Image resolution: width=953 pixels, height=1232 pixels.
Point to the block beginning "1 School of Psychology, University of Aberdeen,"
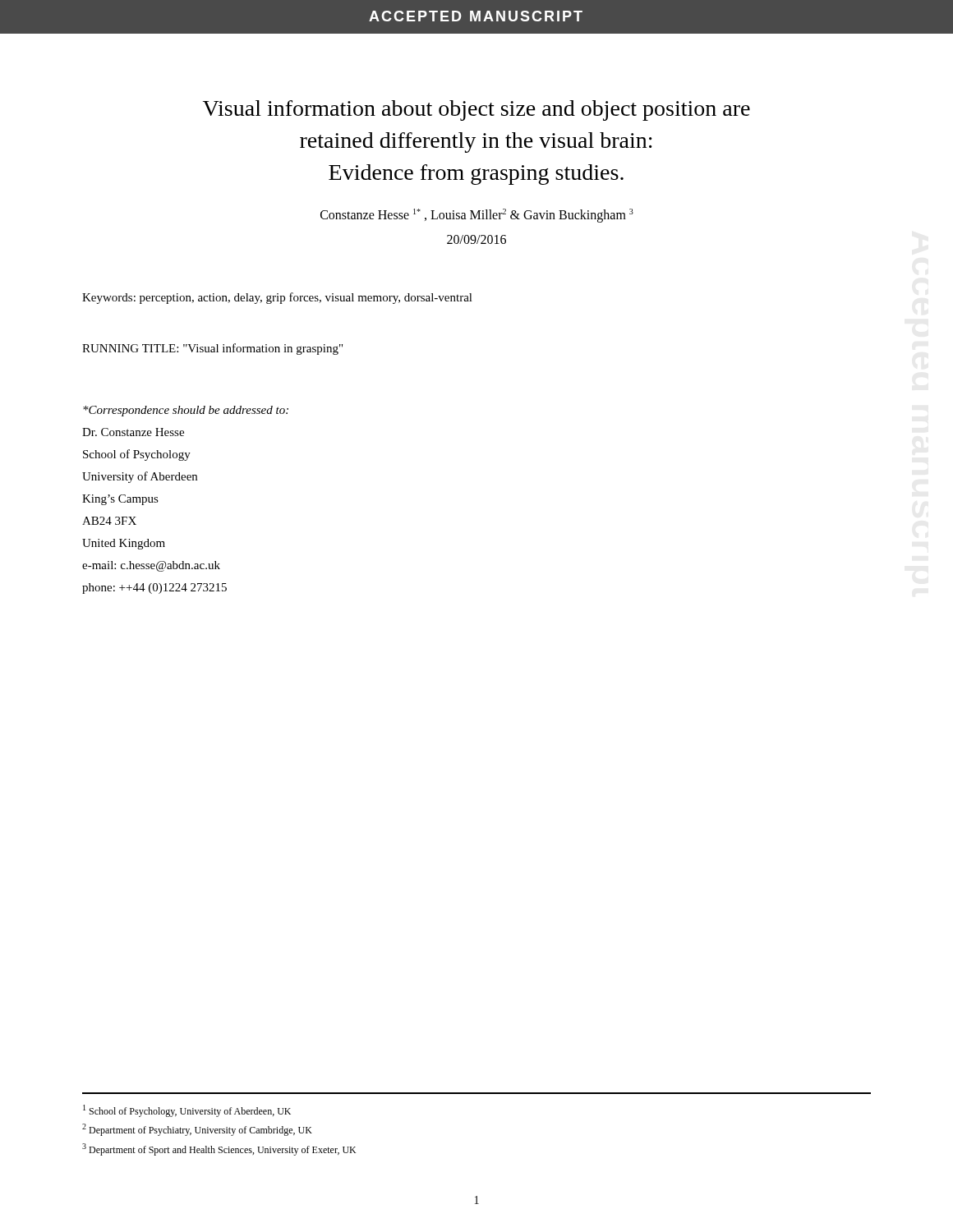pos(219,1129)
